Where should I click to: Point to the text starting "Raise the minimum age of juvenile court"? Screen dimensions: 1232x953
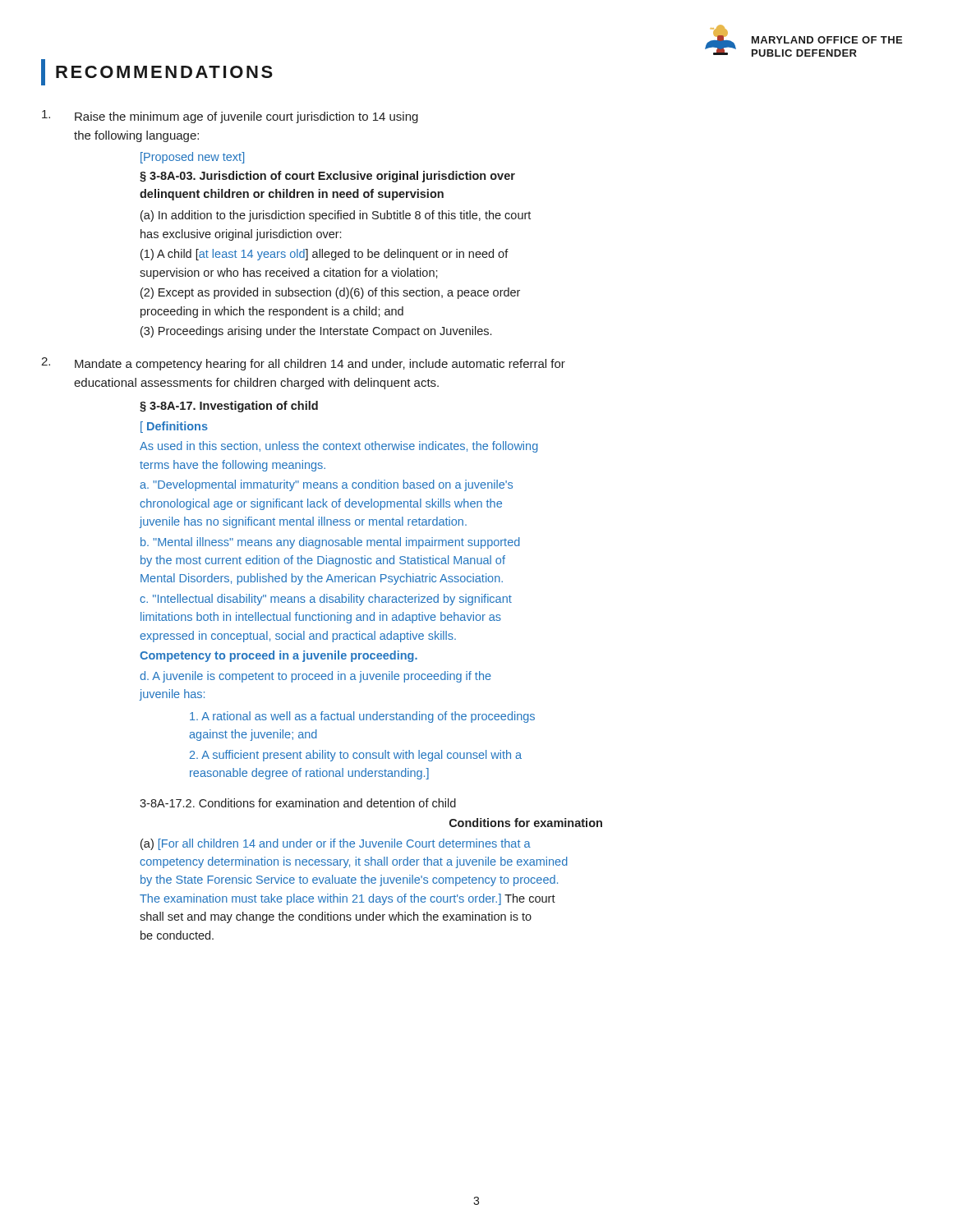(x=230, y=117)
